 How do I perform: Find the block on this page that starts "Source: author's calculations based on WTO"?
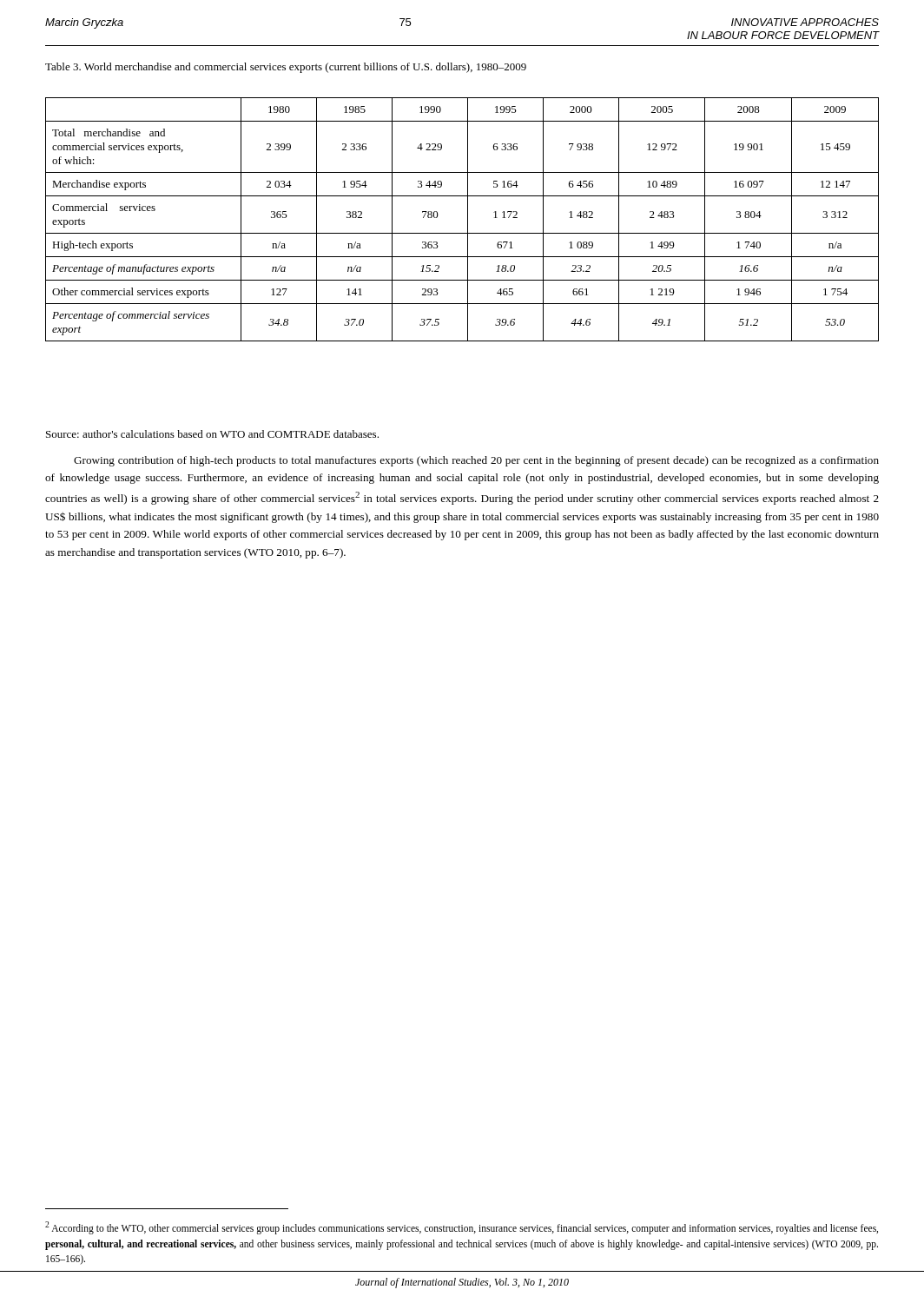[212, 434]
